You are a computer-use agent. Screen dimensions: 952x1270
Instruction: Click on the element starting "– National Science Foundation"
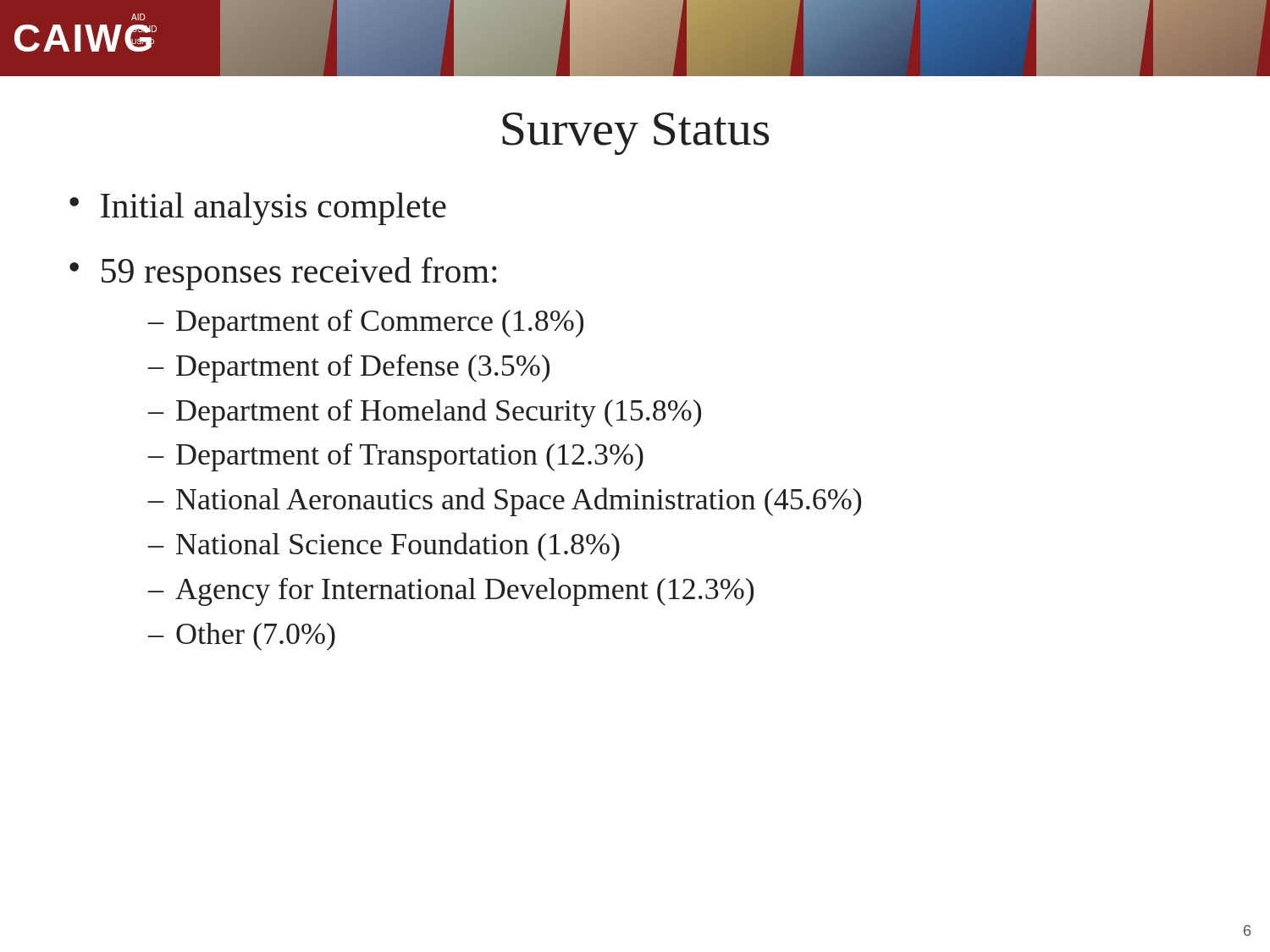384,544
